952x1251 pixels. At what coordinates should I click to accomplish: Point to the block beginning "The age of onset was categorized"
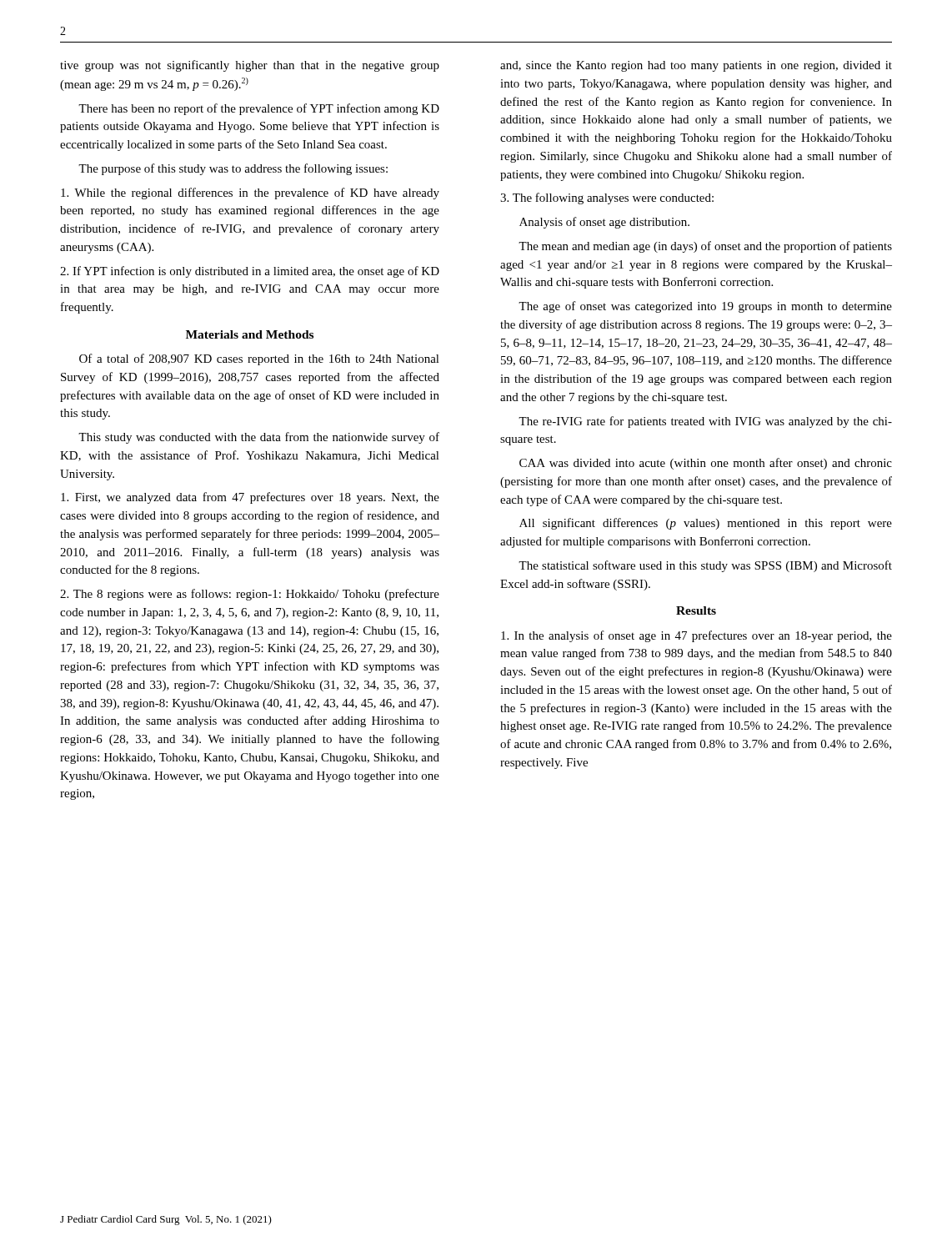[696, 352]
